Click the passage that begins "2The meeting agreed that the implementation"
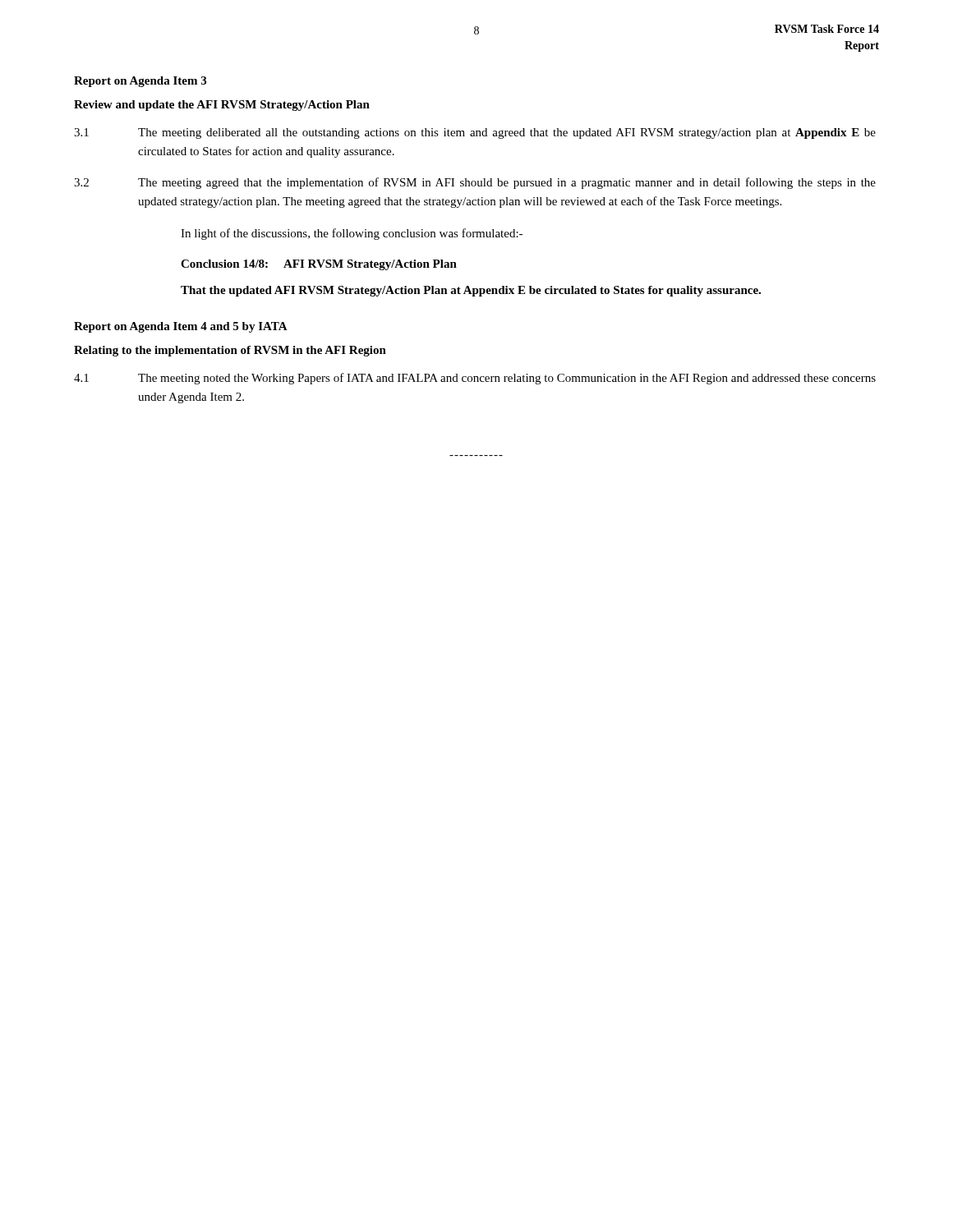The height and width of the screenshot is (1232, 953). [x=475, y=192]
